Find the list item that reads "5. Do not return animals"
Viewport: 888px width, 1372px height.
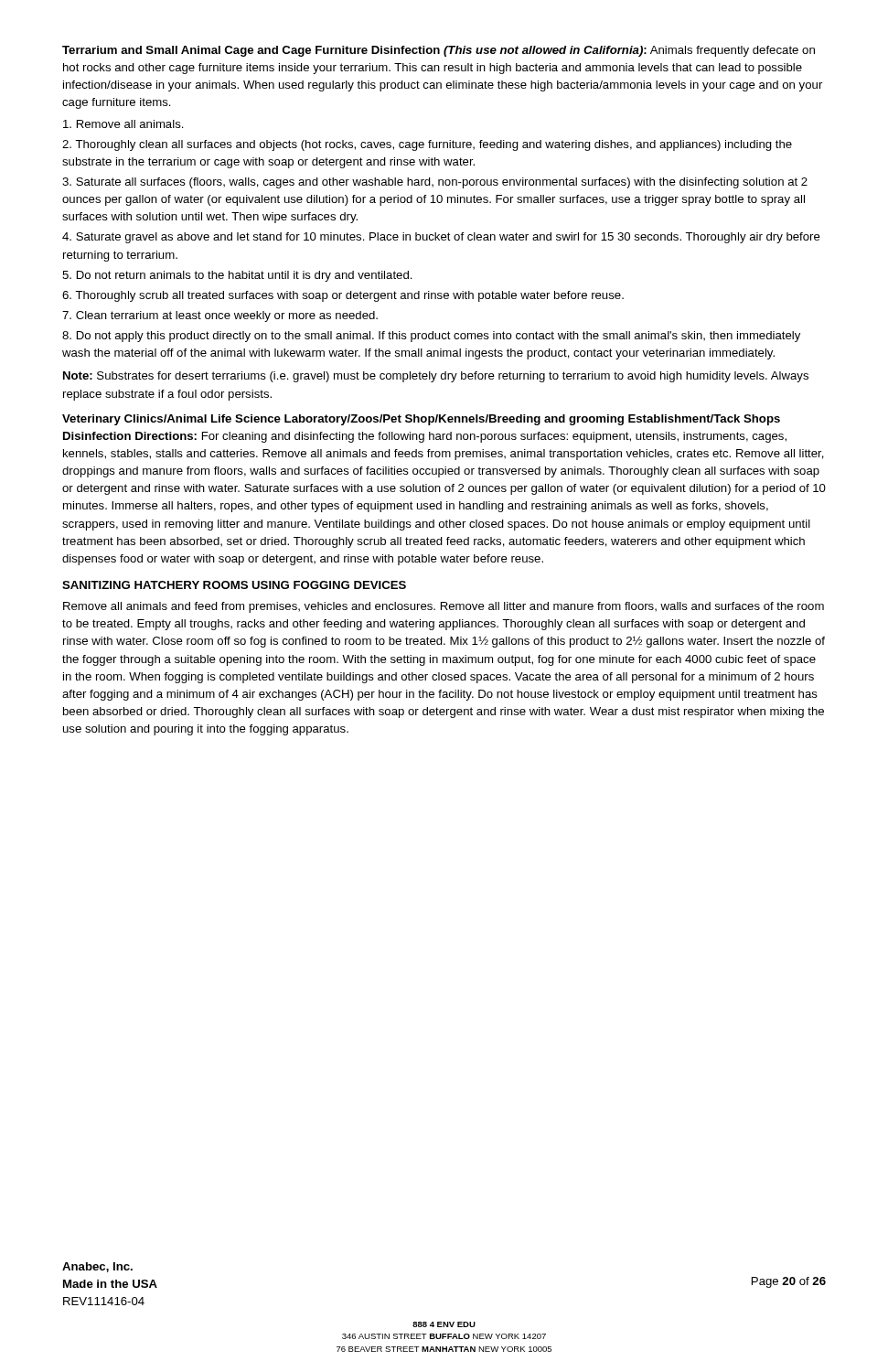(237, 275)
